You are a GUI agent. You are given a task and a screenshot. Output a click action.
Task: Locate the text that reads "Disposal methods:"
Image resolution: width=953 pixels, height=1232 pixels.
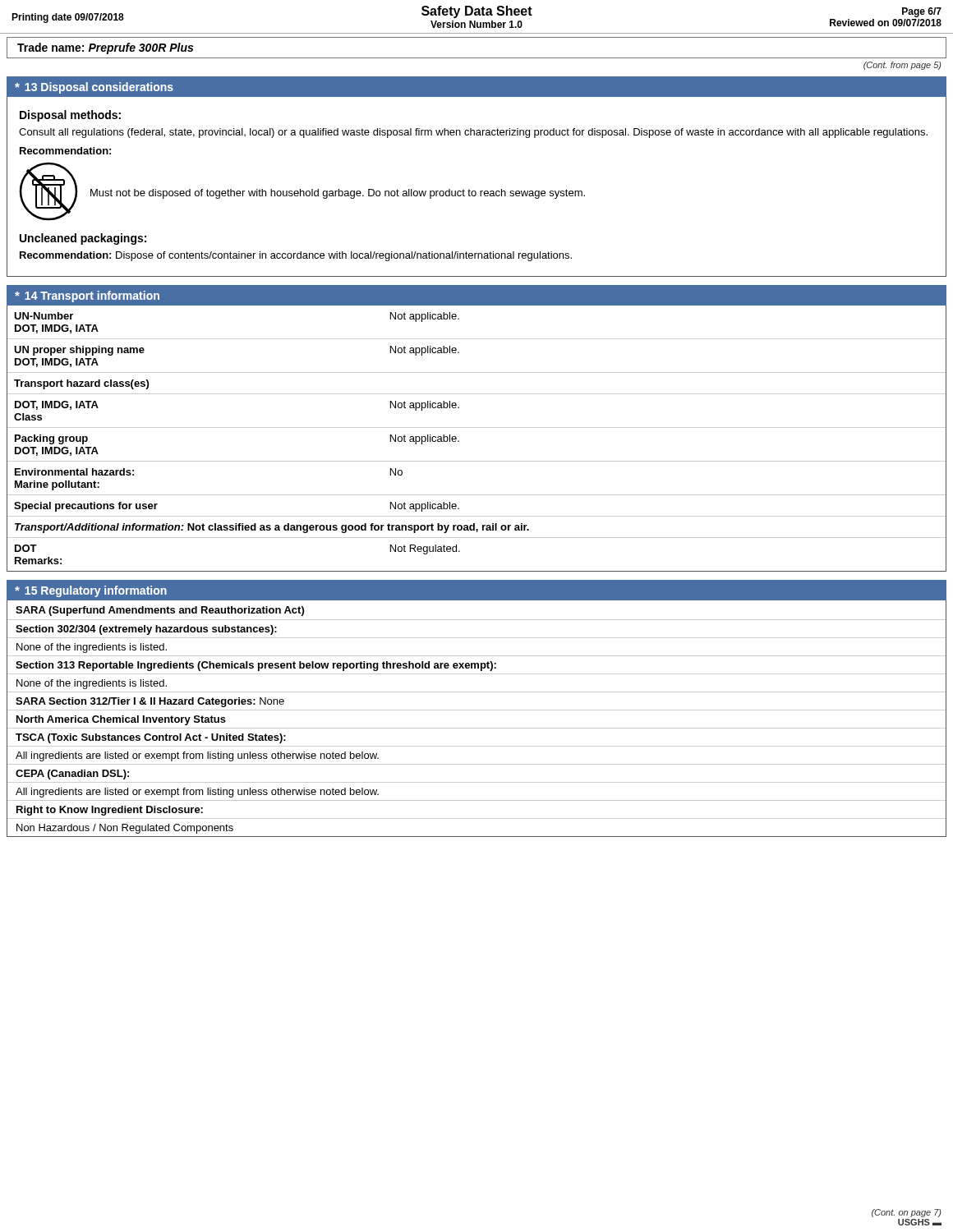pyautogui.click(x=70, y=115)
